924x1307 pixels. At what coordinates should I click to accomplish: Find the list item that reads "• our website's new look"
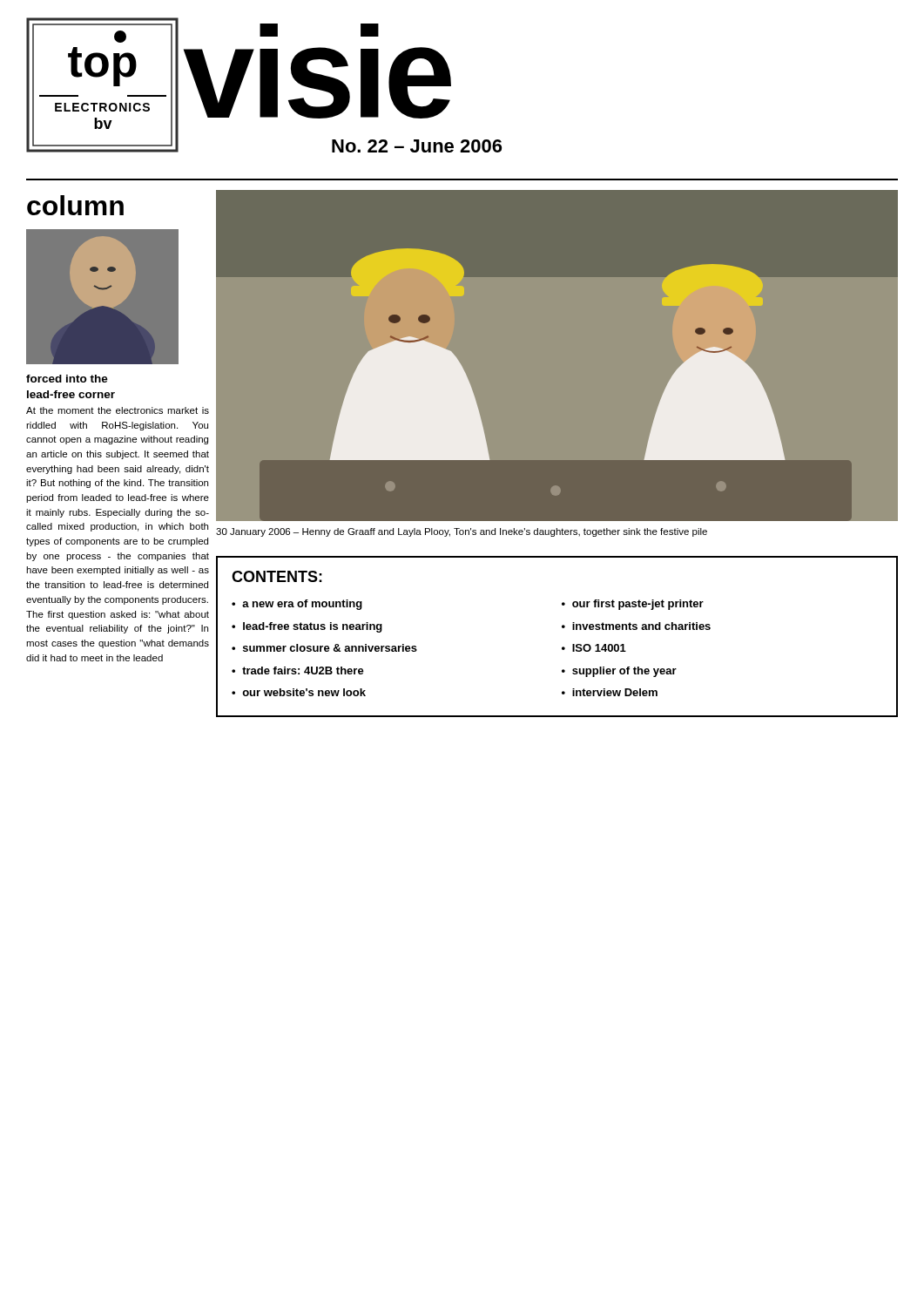tap(299, 692)
